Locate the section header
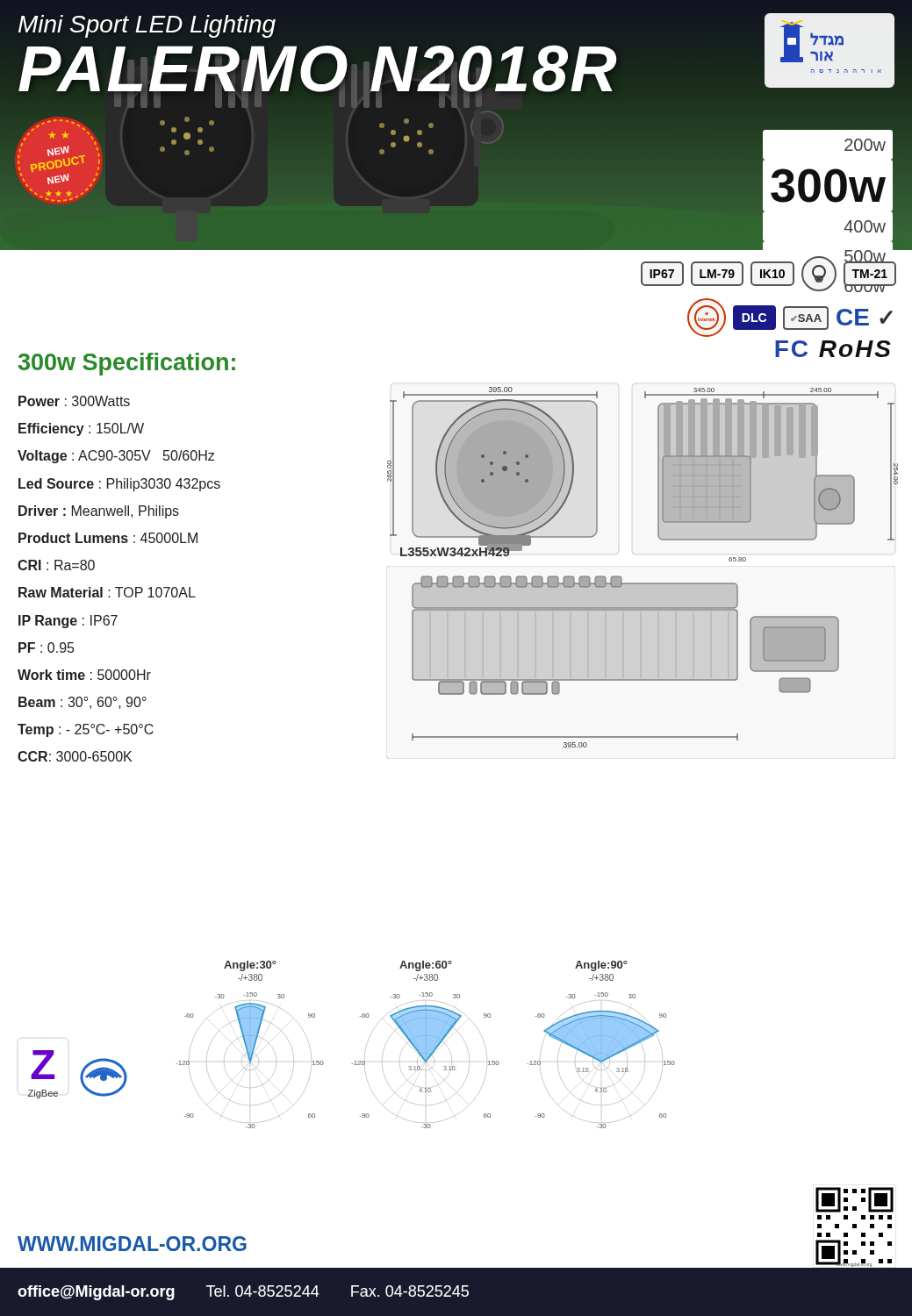The width and height of the screenshot is (912, 1316). tap(127, 362)
